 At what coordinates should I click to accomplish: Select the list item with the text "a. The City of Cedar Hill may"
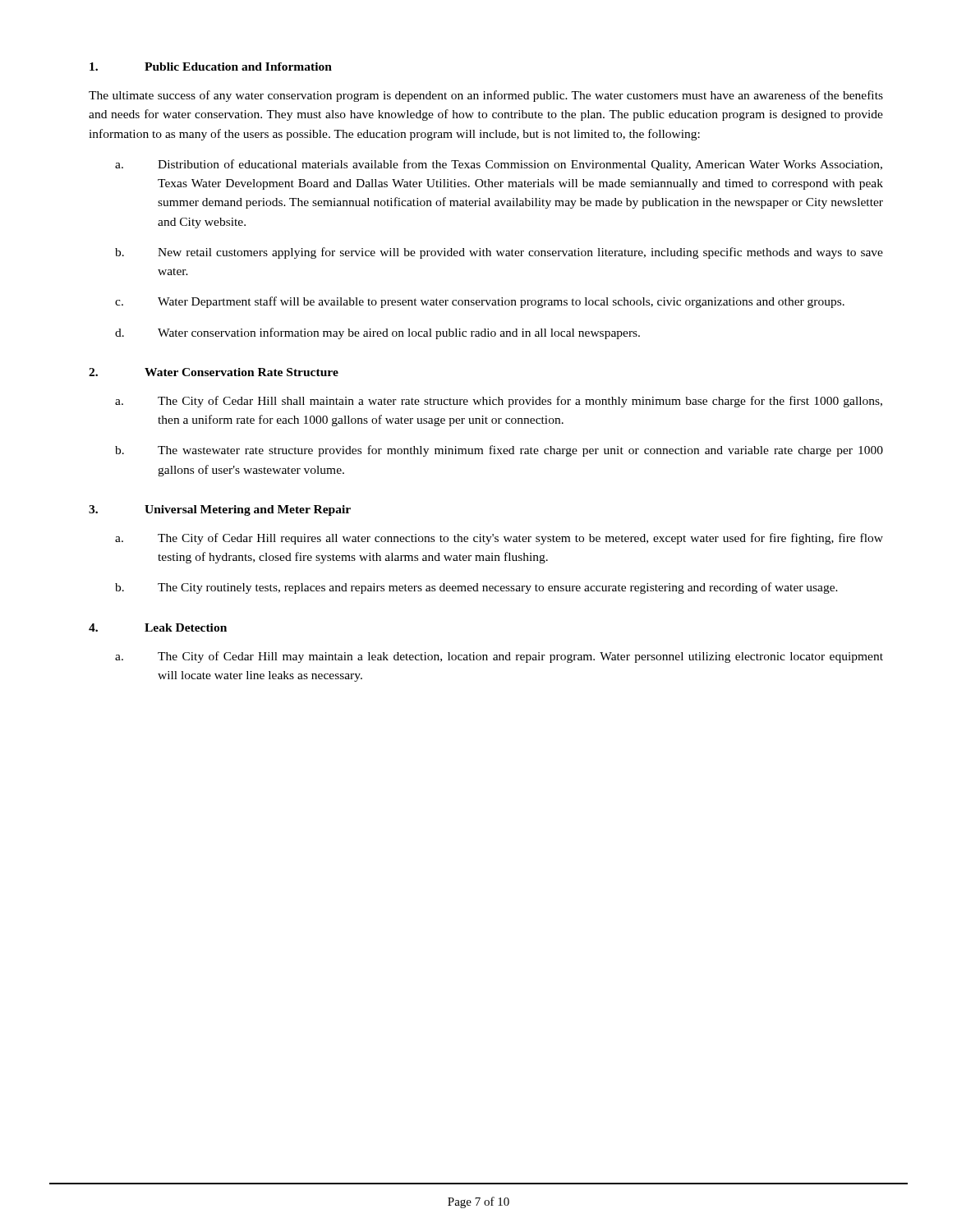(x=486, y=665)
